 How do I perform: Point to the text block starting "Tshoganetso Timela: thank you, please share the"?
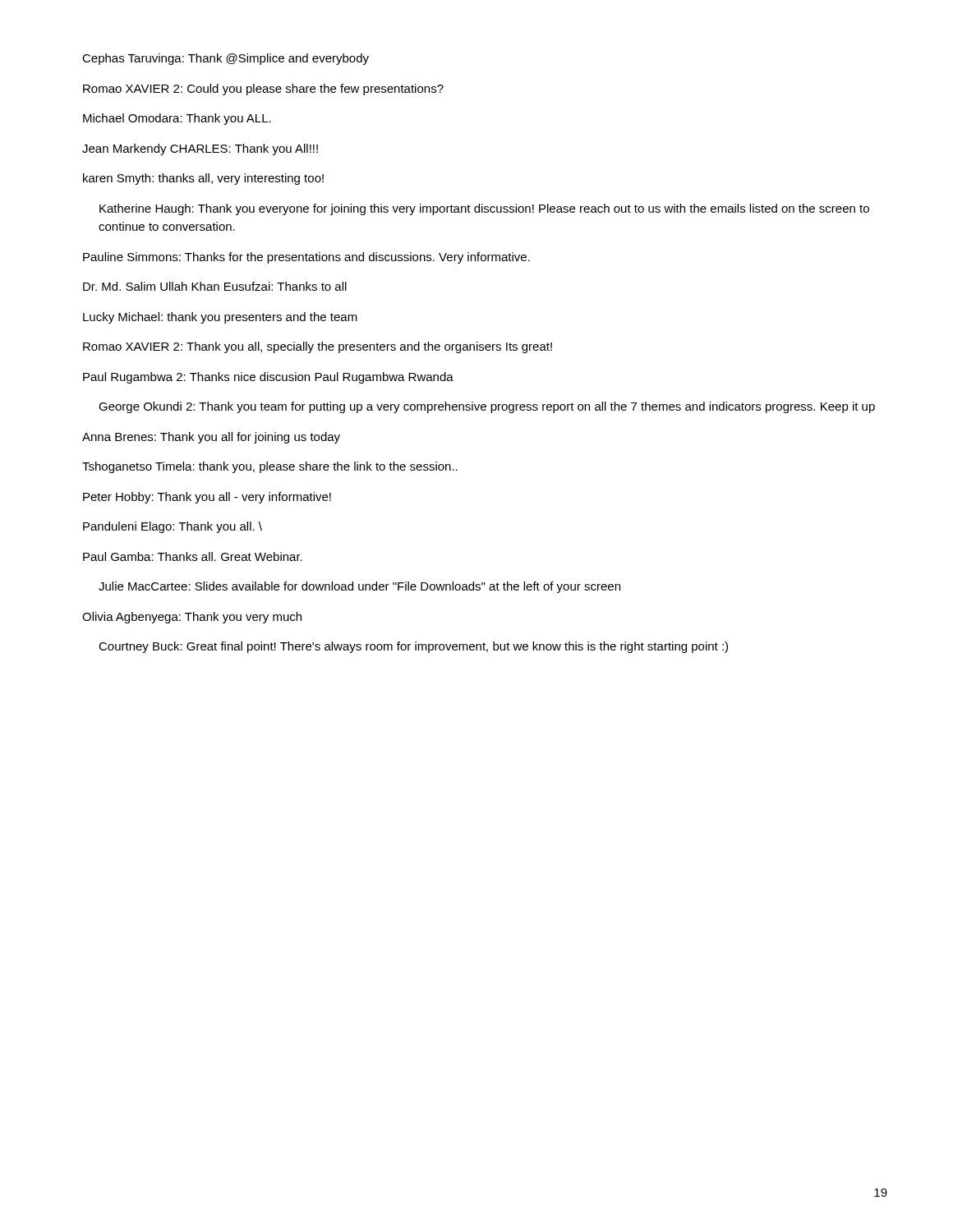pyautogui.click(x=270, y=466)
